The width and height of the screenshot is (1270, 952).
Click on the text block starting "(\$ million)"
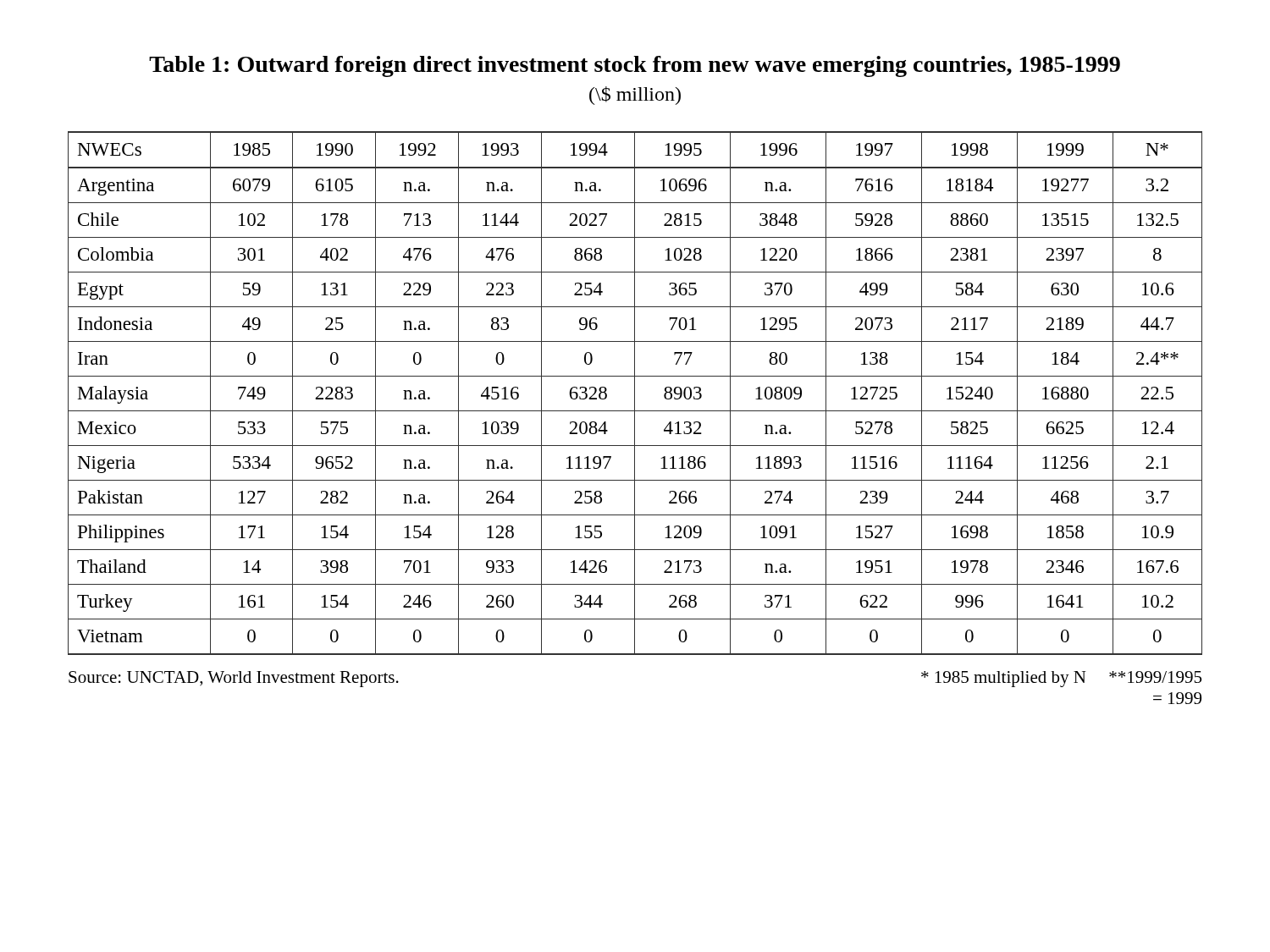tap(635, 94)
